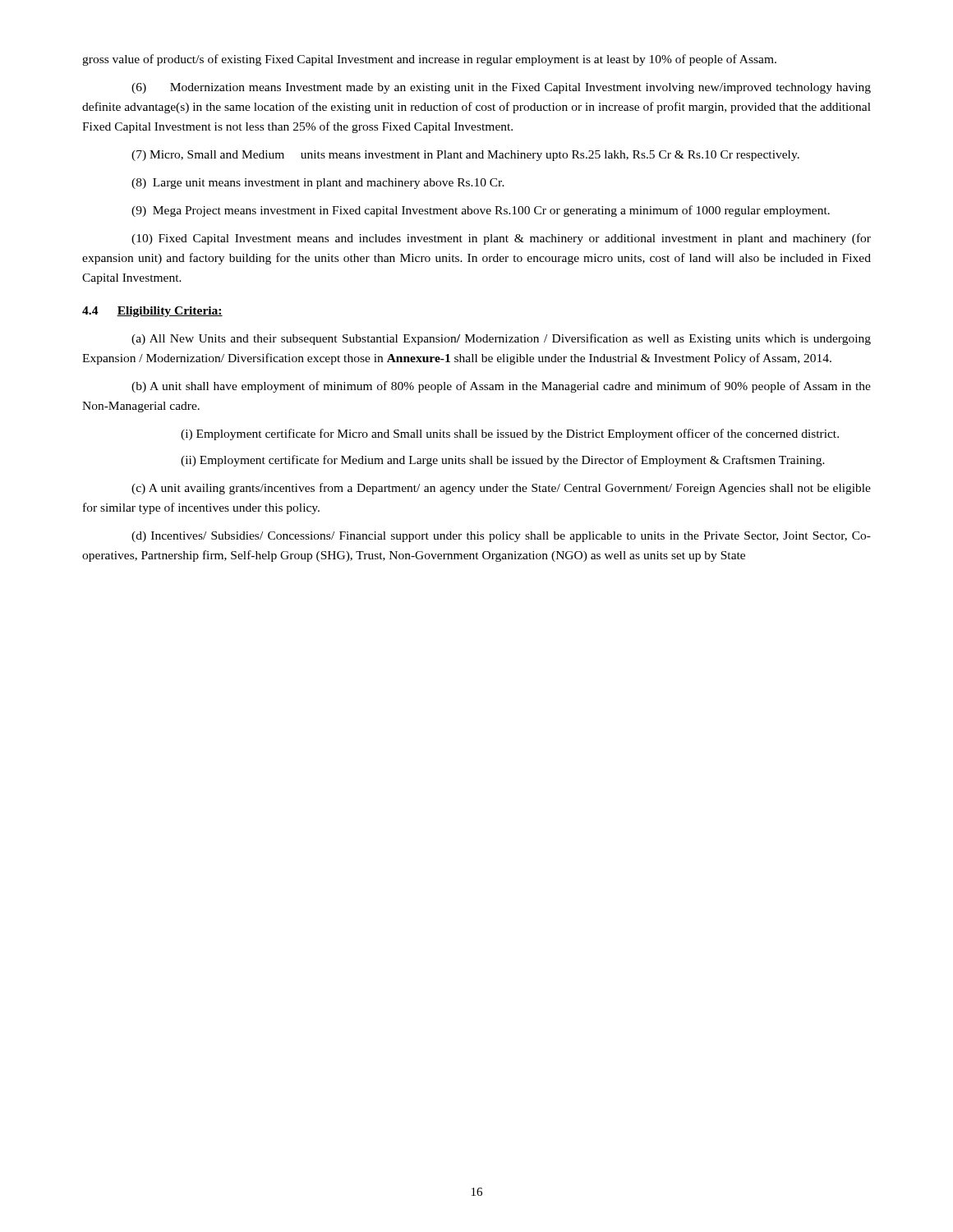Locate the block of text that opens with "(b) A unit"
Image resolution: width=953 pixels, height=1232 pixels.
476,396
